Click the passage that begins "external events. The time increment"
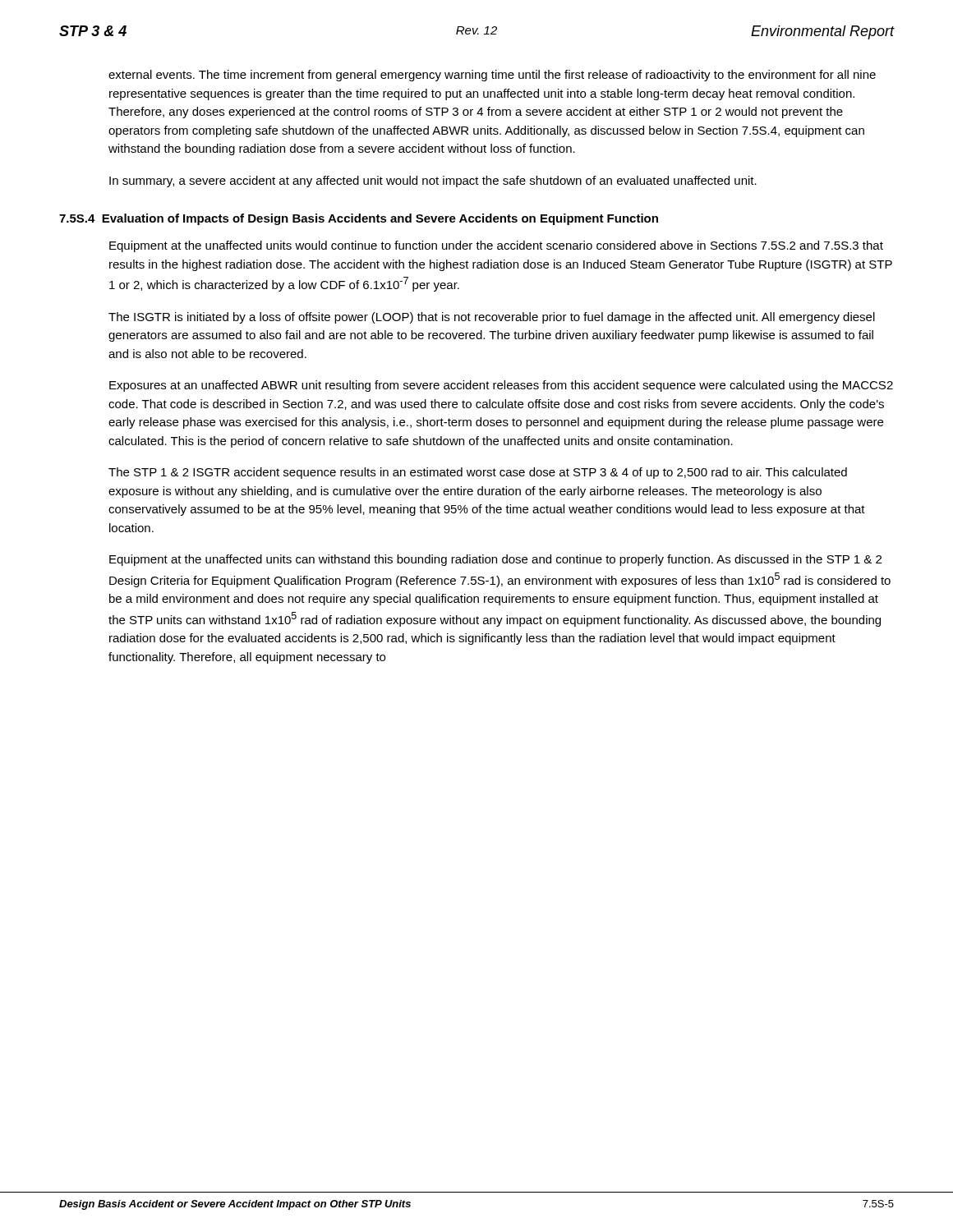This screenshot has height=1232, width=953. pos(492,111)
